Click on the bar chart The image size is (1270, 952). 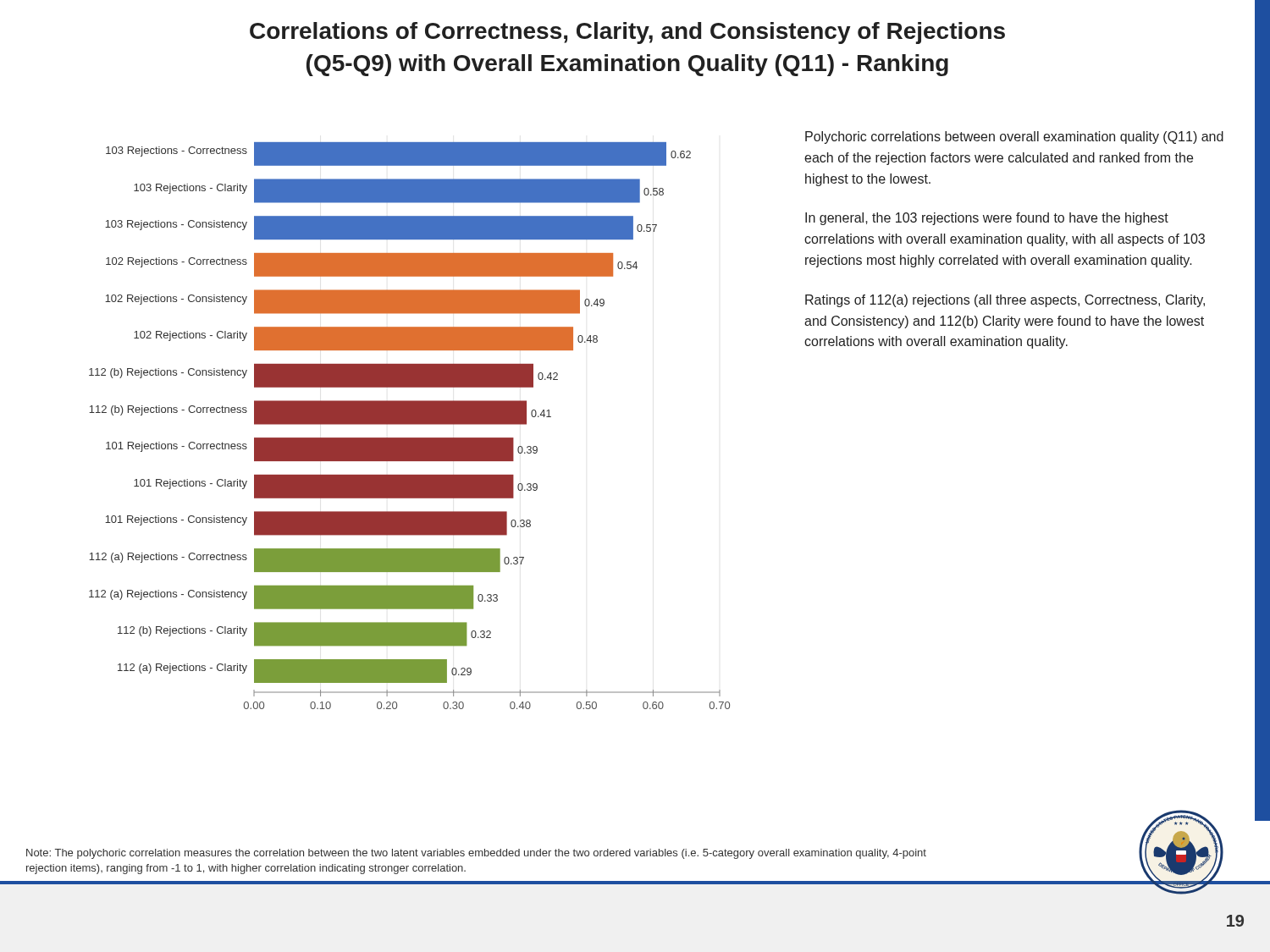pyautogui.click(x=398, y=440)
